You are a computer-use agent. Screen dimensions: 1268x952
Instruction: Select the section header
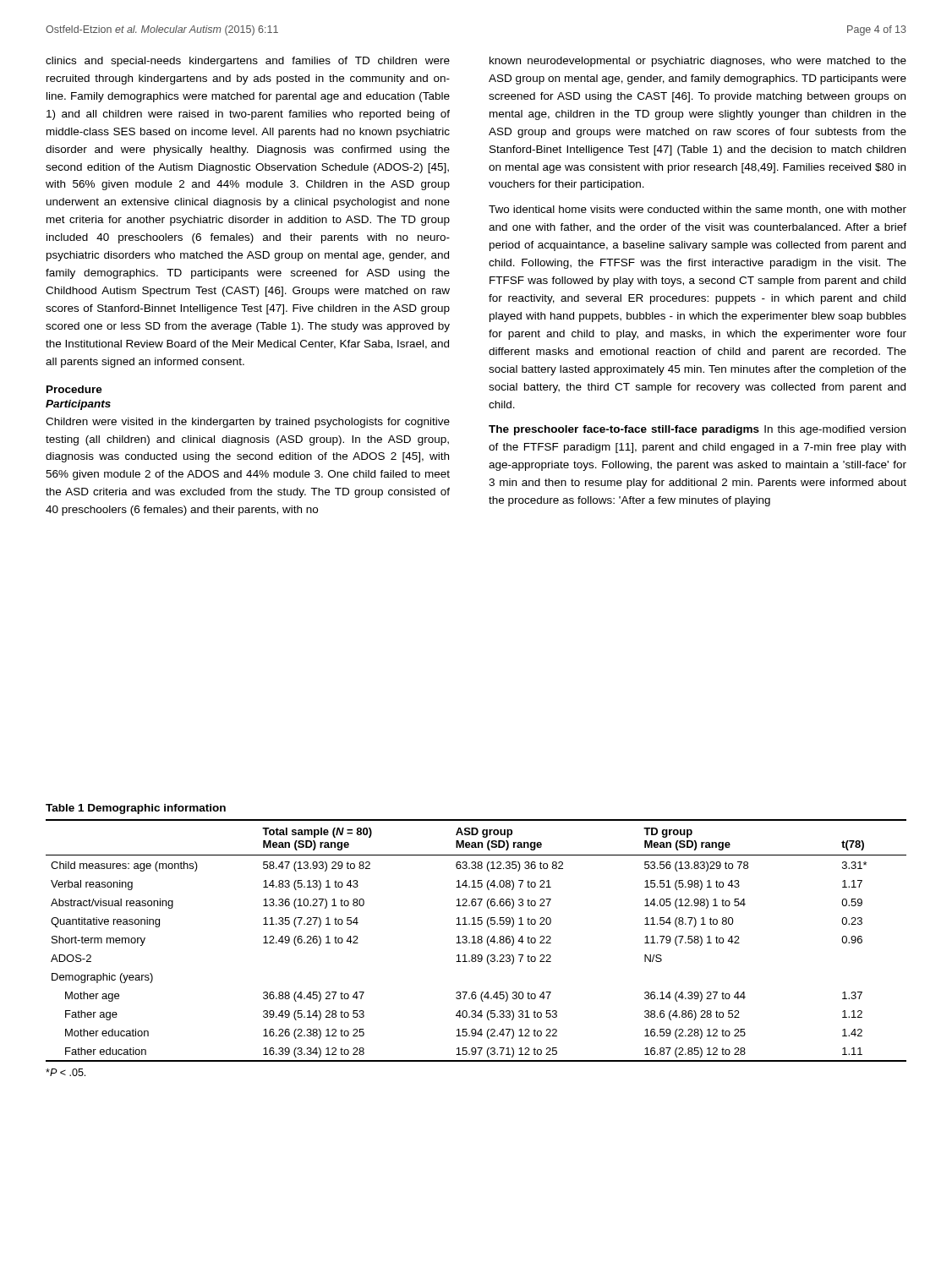74,389
